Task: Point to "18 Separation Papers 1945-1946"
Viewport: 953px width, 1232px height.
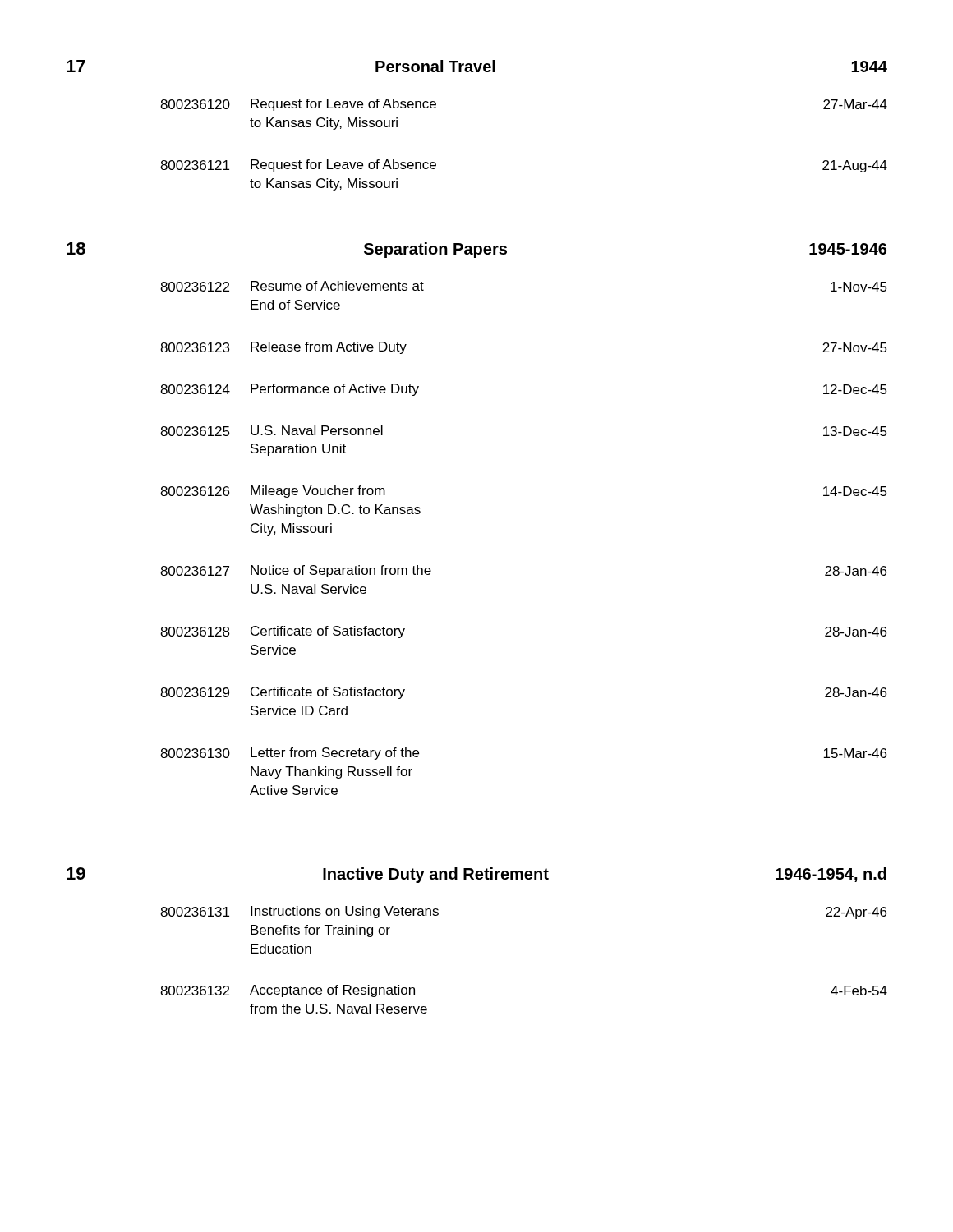Action: point(476,249)
